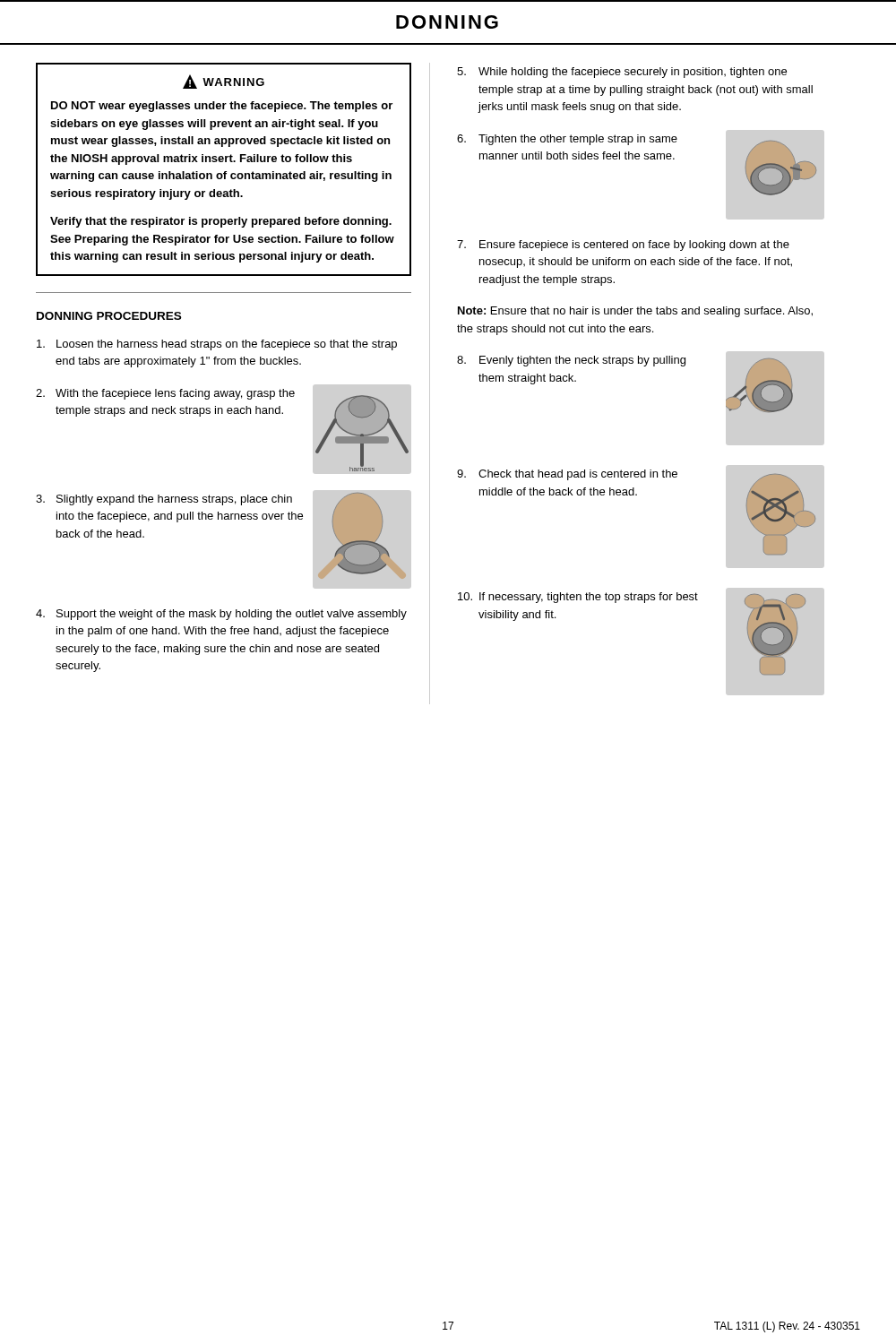896x1344 pixels.
Task: Find the block on this page that starts "3. Slightly expand the harness straps, place"
Action: [x=224, y=539]
